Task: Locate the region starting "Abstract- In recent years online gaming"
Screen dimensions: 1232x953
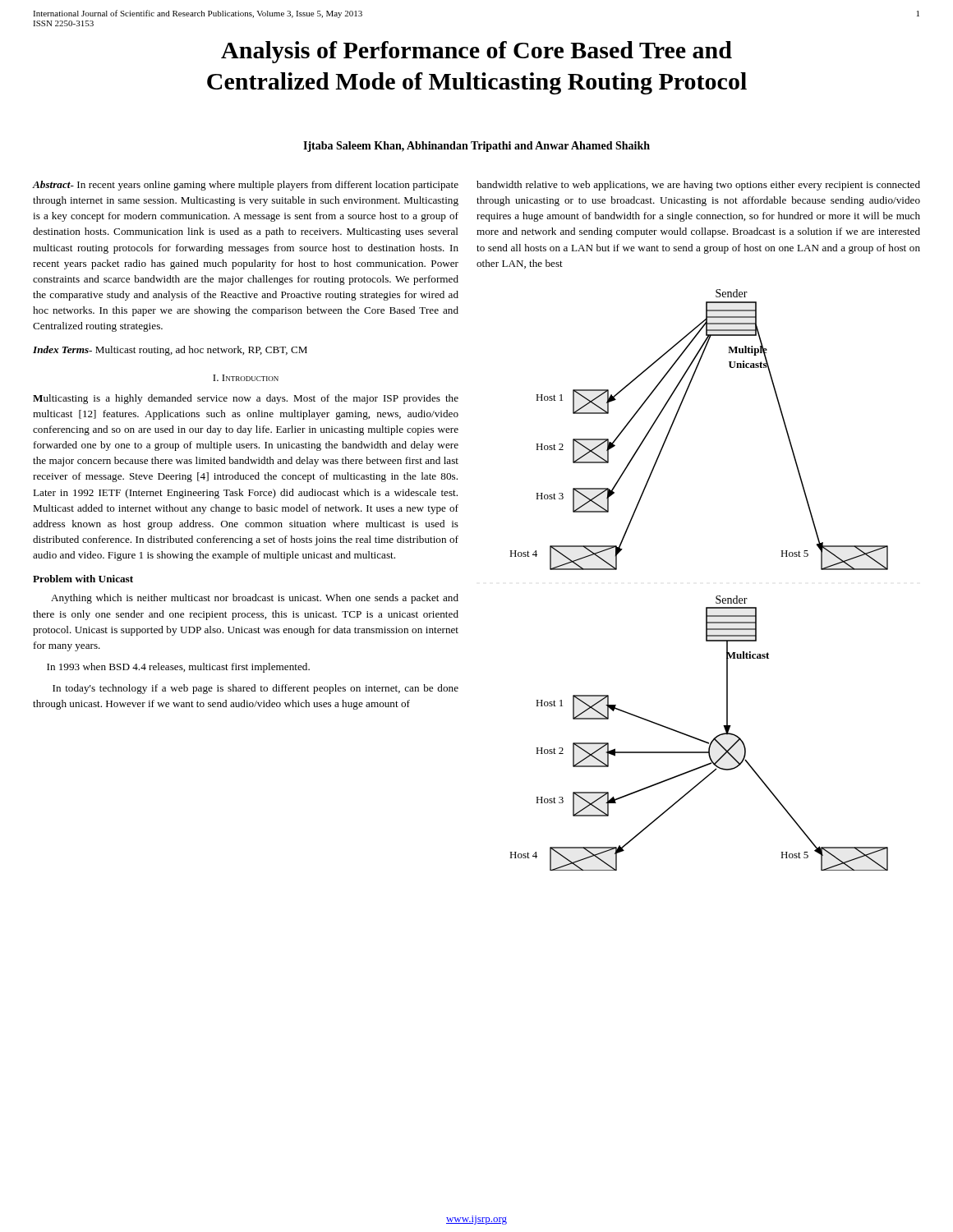Action: pos(246,255)
